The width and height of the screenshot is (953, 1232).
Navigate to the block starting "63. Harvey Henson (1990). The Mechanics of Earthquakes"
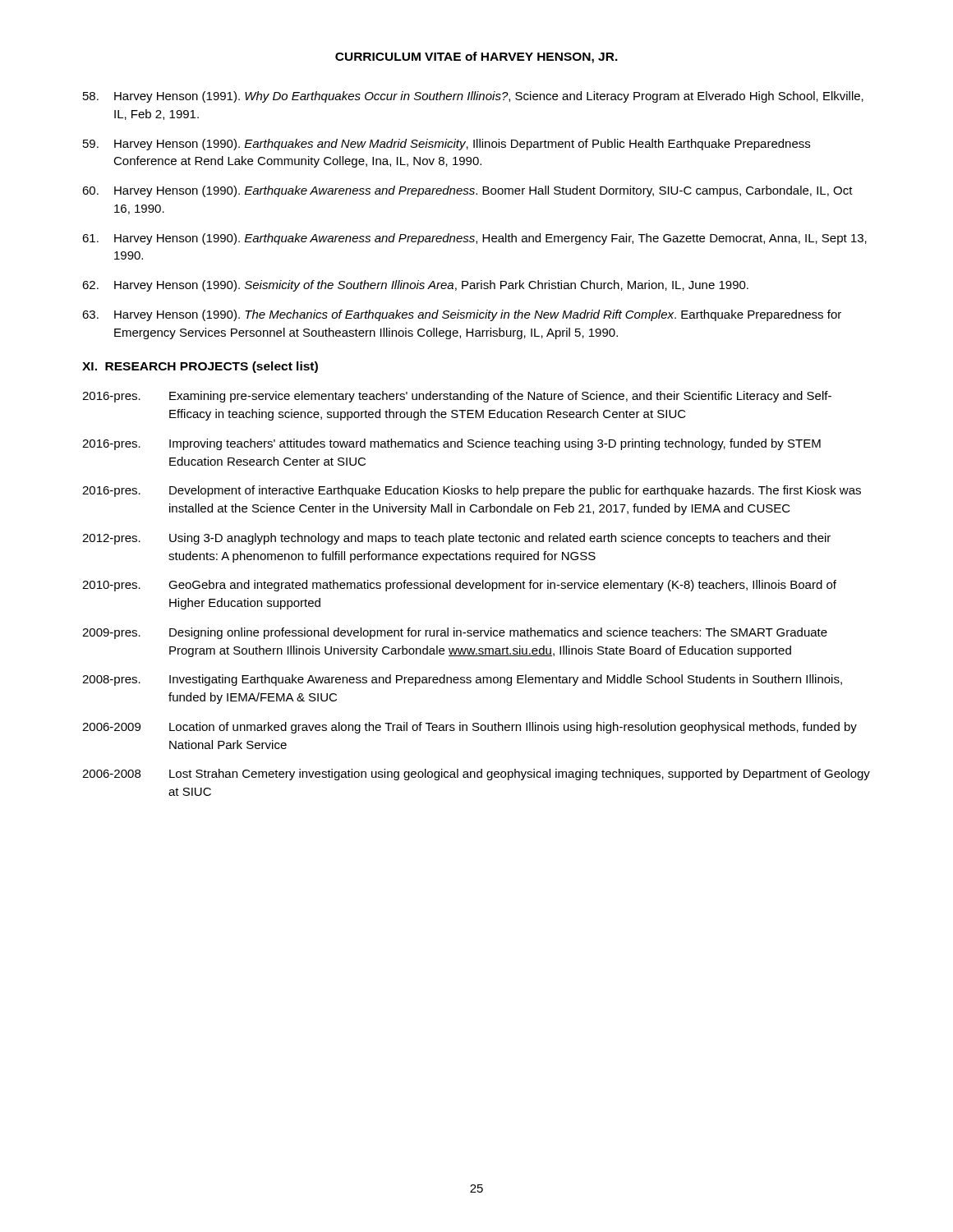coord(476,323)
